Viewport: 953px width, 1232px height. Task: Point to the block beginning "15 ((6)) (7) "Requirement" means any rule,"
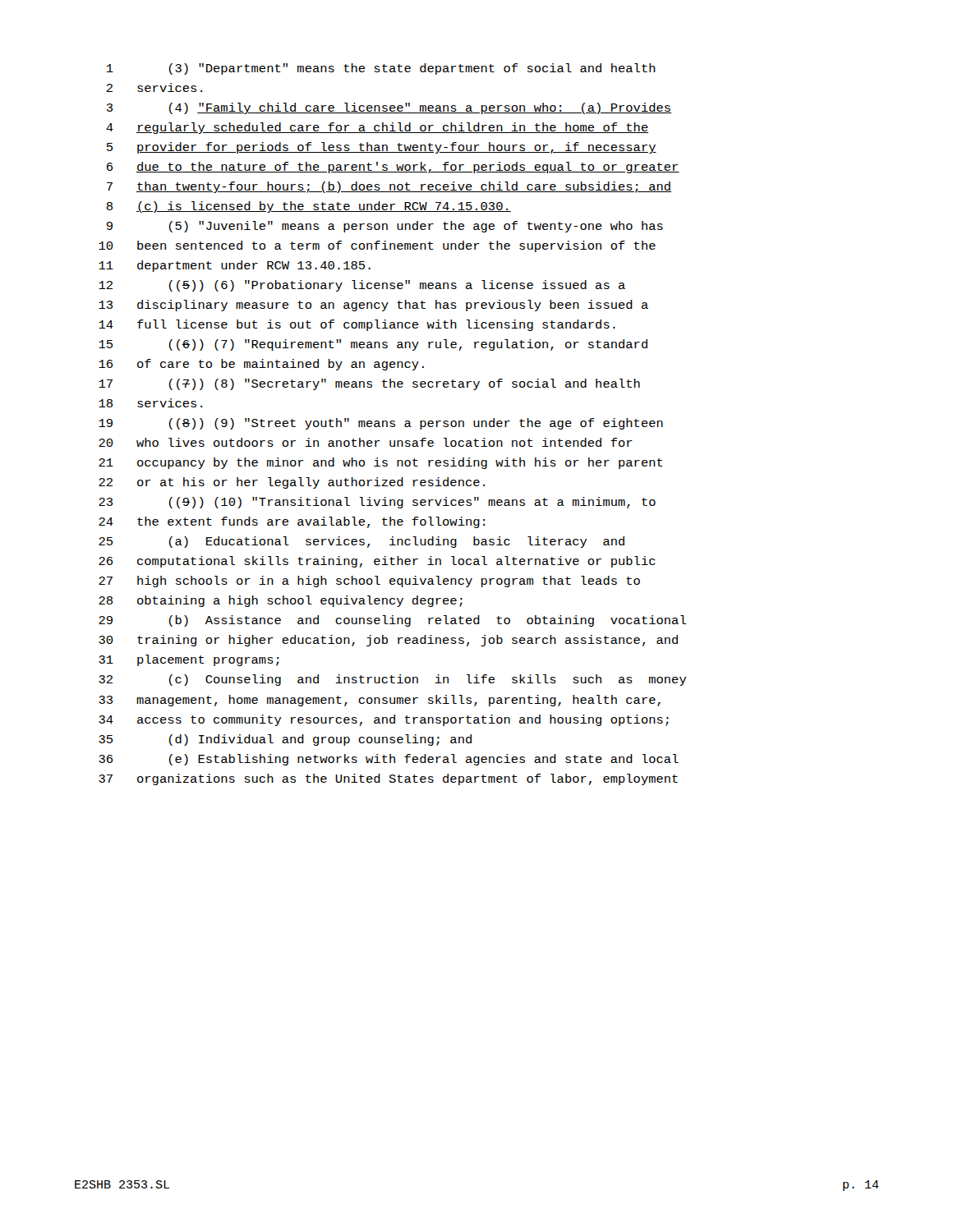pyautogui.click(x=476, y=345)
